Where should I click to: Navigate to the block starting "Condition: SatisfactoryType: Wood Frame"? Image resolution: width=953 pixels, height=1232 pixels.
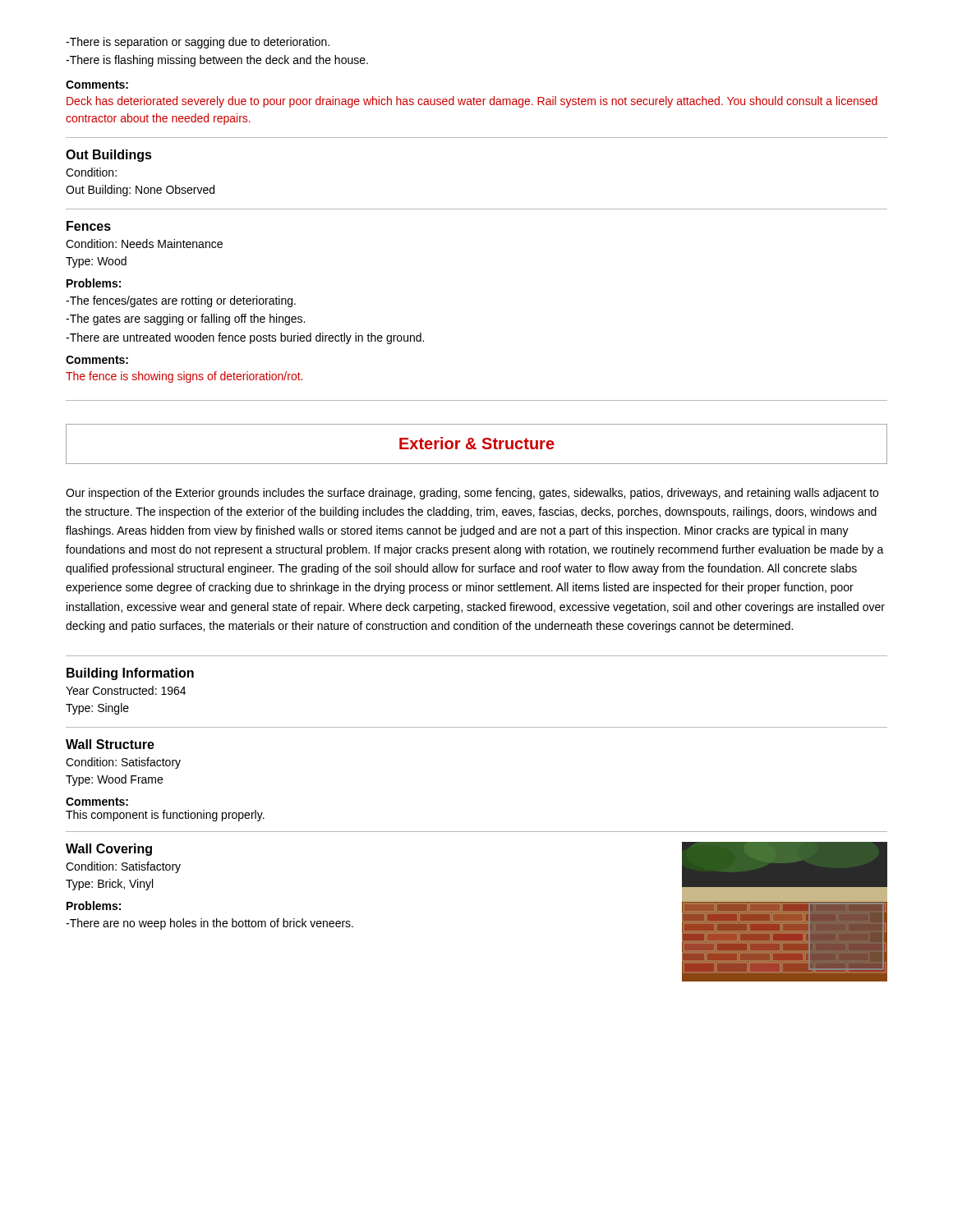click(123, 771)
